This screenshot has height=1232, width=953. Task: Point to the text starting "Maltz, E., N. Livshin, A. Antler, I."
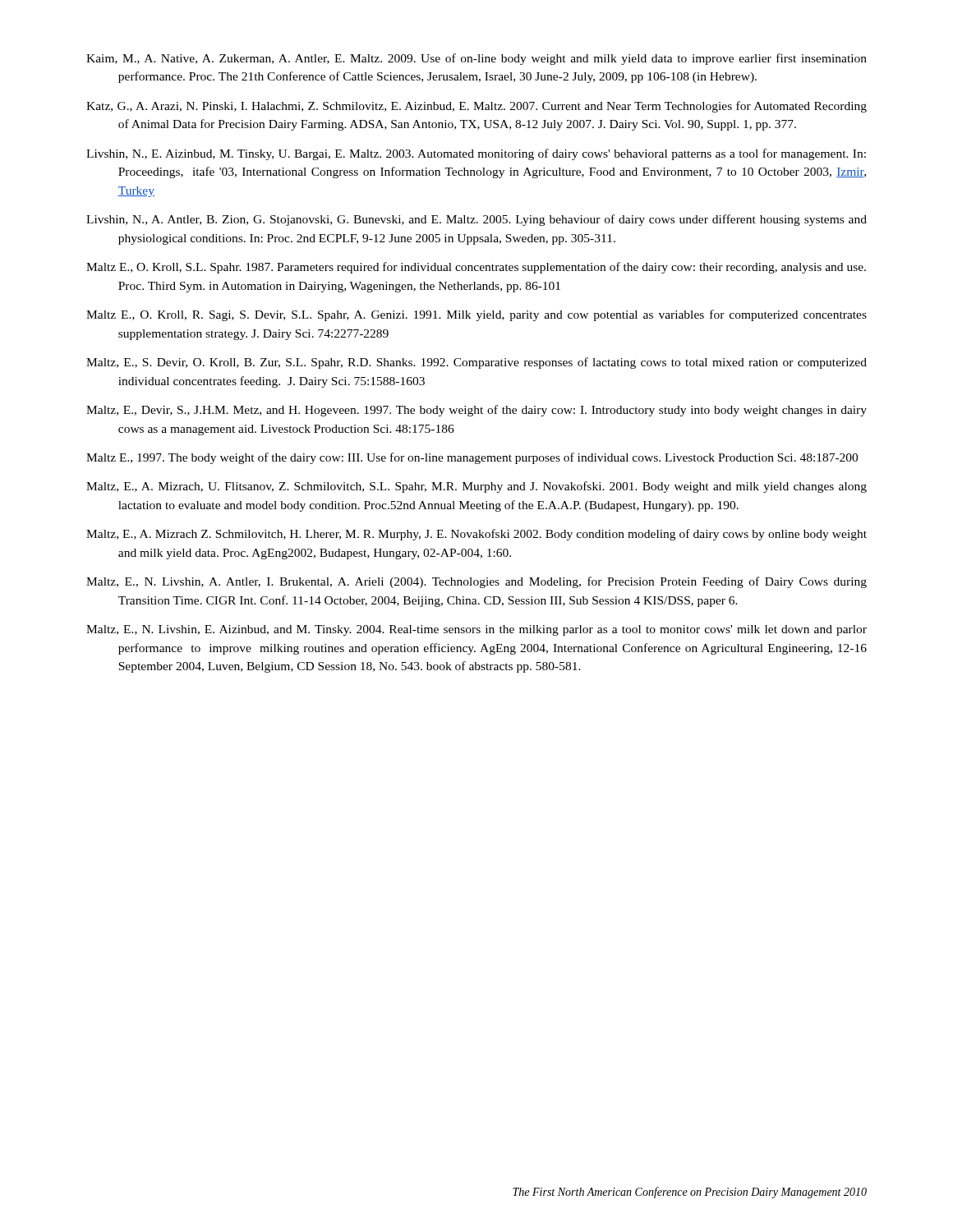point(476,591)
